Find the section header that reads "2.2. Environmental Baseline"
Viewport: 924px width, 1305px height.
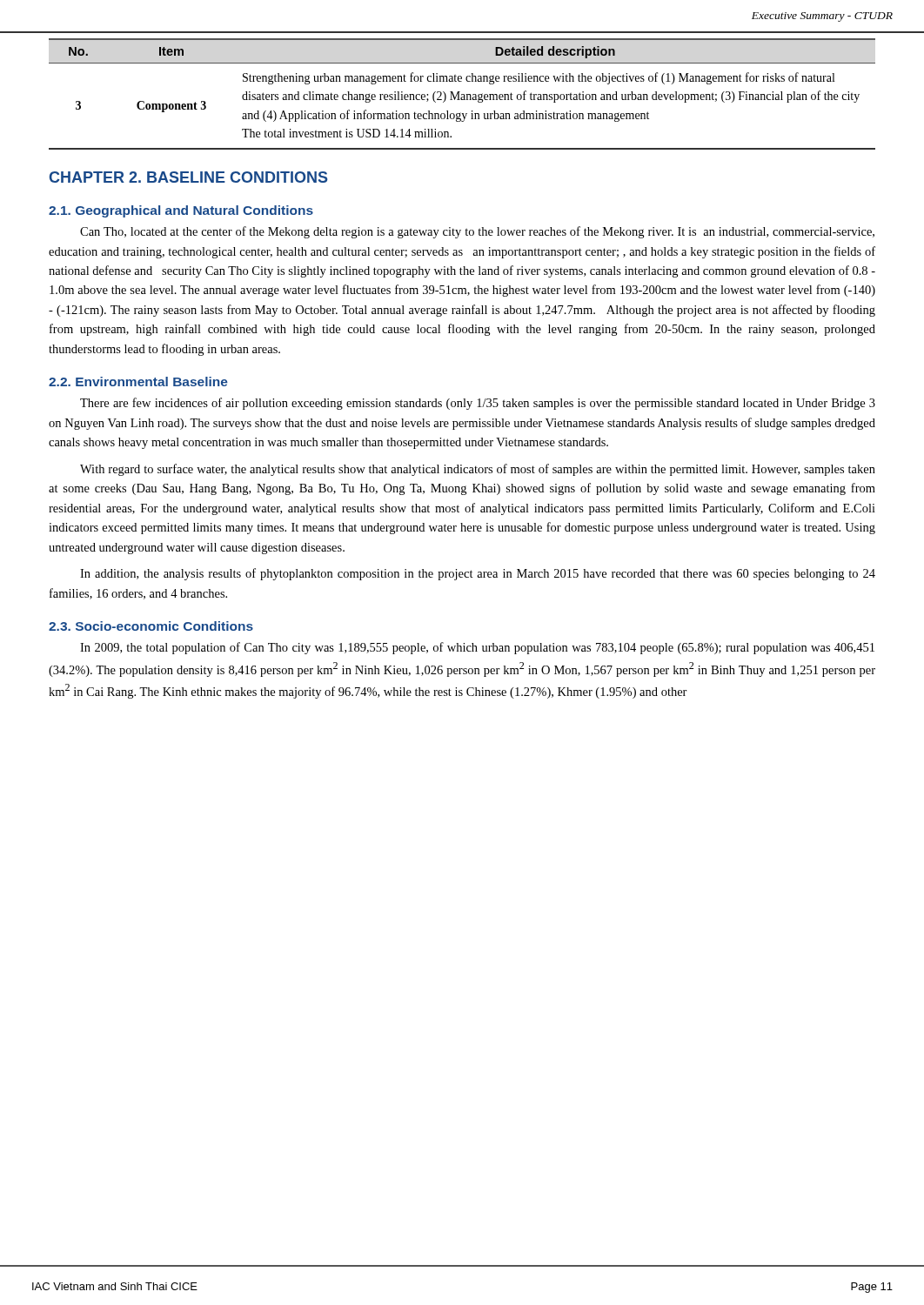pyautogui.click(x=138, y=382)
